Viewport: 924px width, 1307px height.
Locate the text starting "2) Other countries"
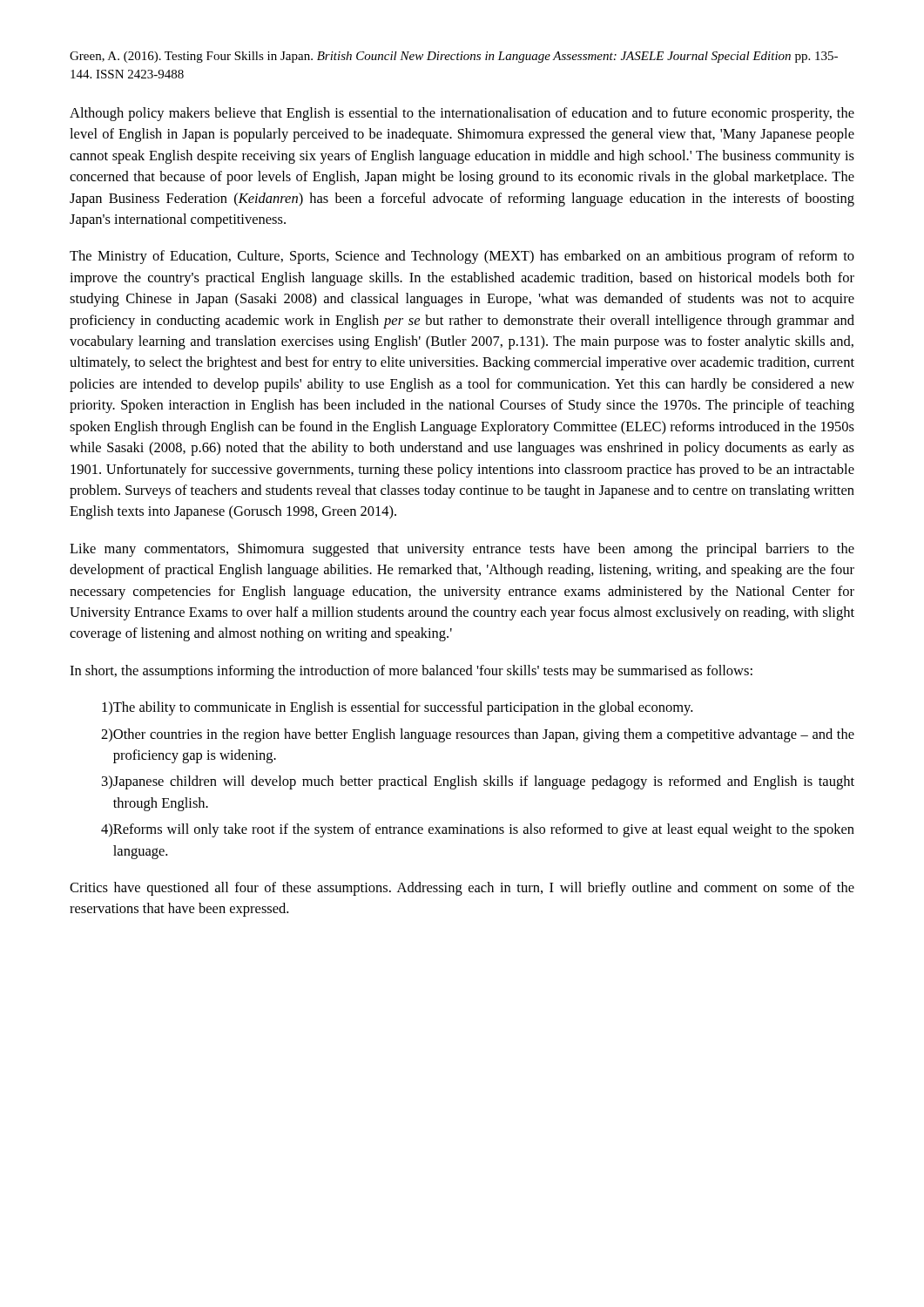pyautogui.click(x=462, y=745)
